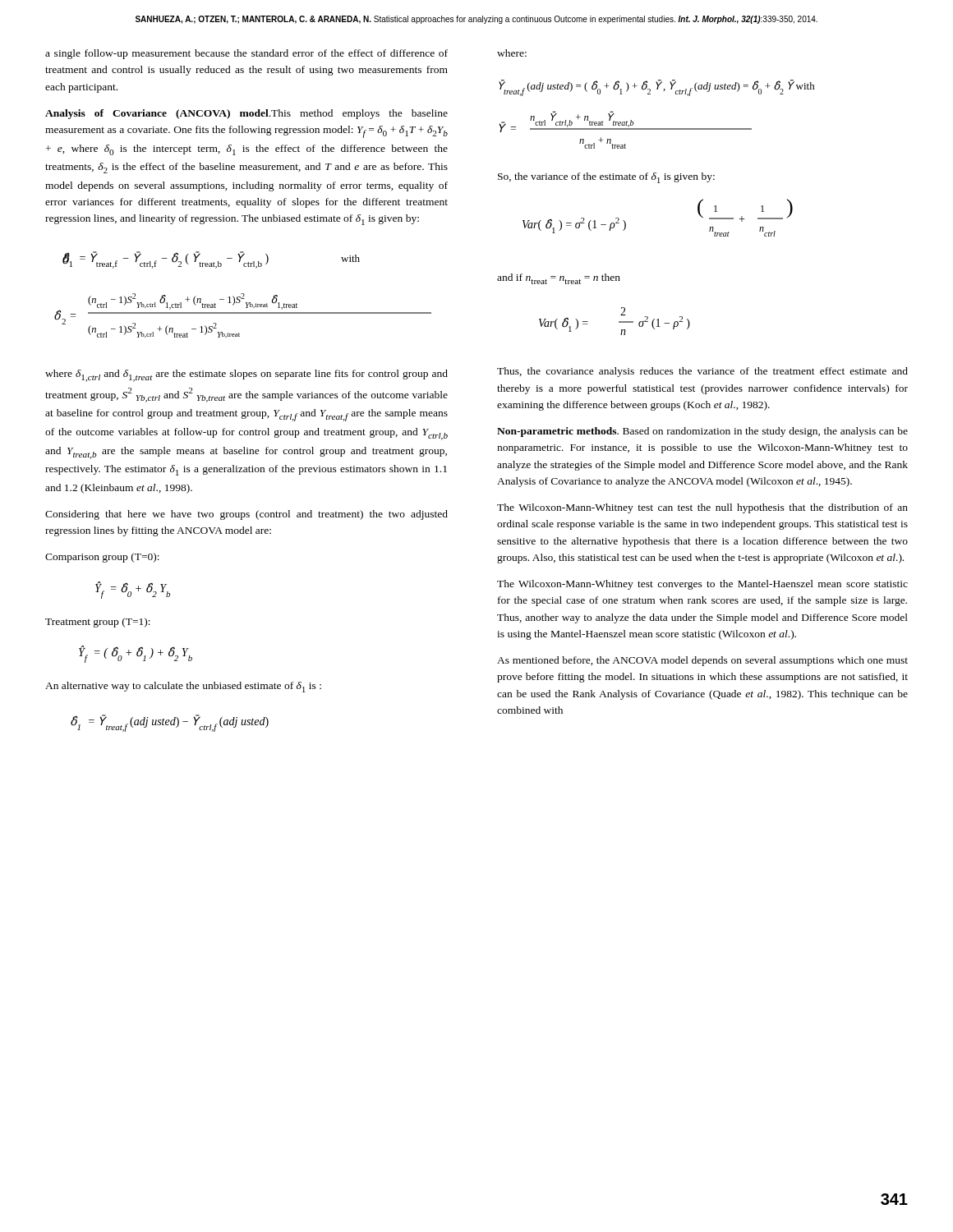
Task: Click on the formula that says "Ȳ = nctrl Ȳctrl,b + ntreat Ȳtreat,b nctrl"
Action: point(637,130)
